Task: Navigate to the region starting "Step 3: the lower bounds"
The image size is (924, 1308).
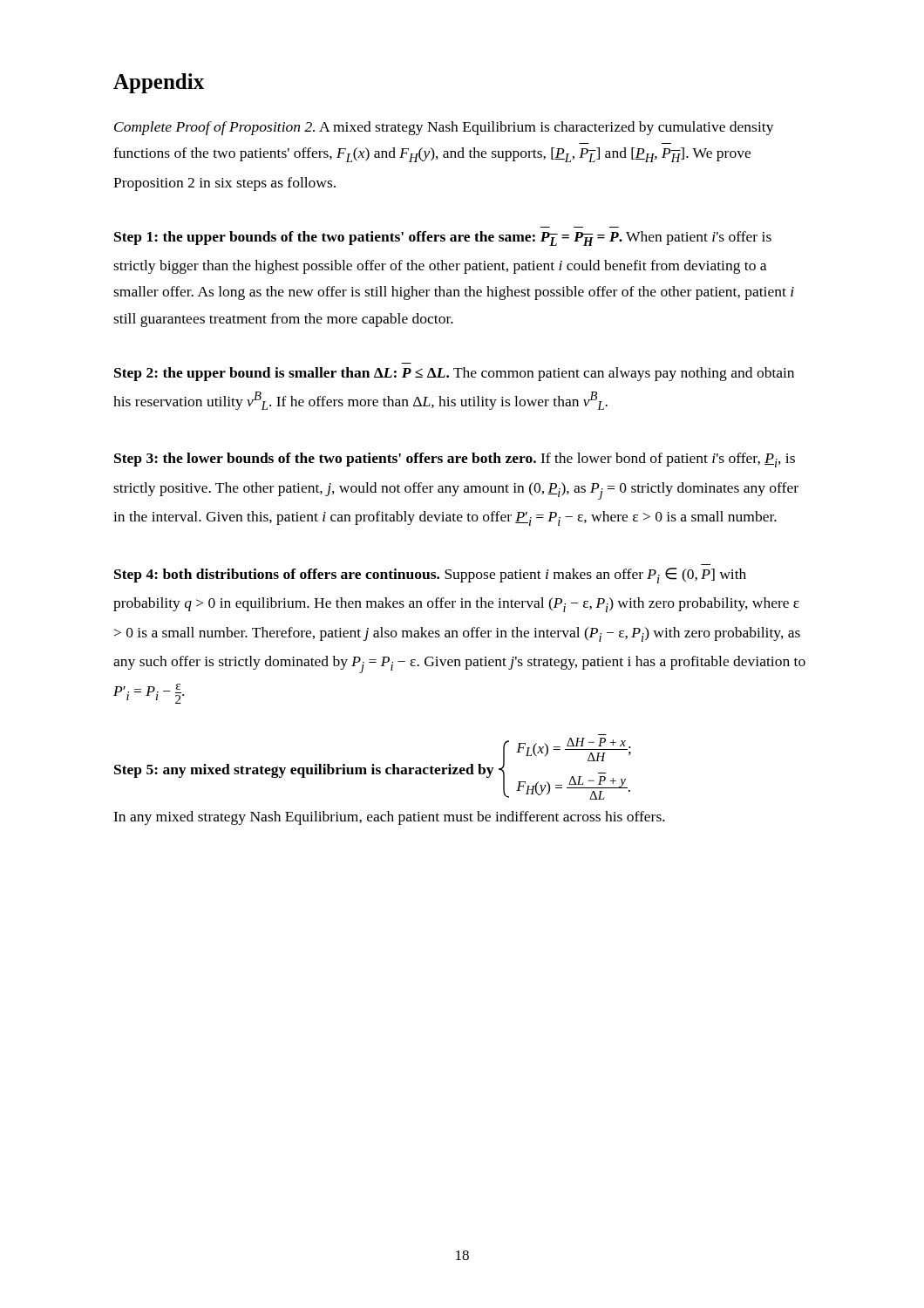Action: [x=456, y=489]
